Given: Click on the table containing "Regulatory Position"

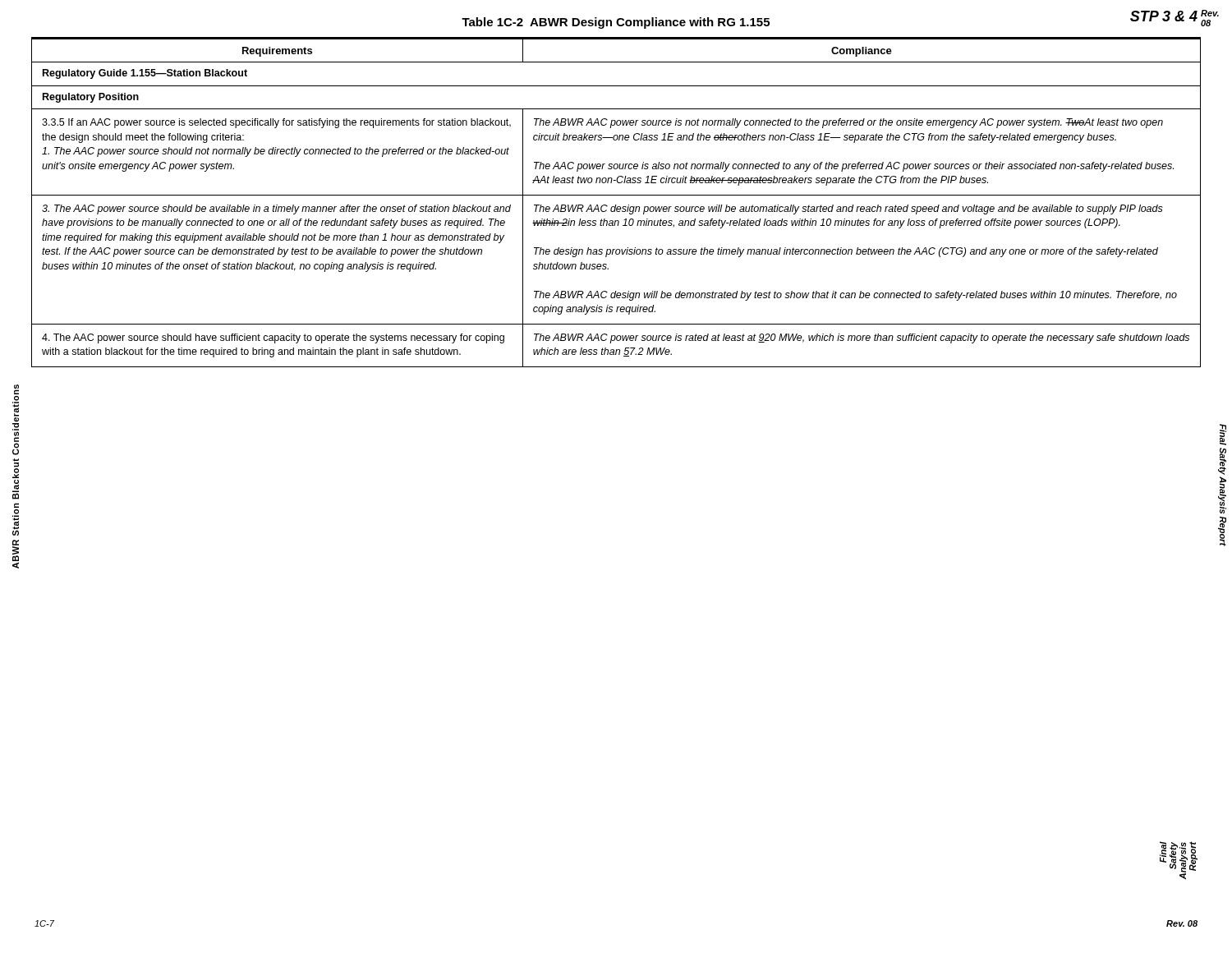Looking at the screenshot, I should click(x=616, y=203).
